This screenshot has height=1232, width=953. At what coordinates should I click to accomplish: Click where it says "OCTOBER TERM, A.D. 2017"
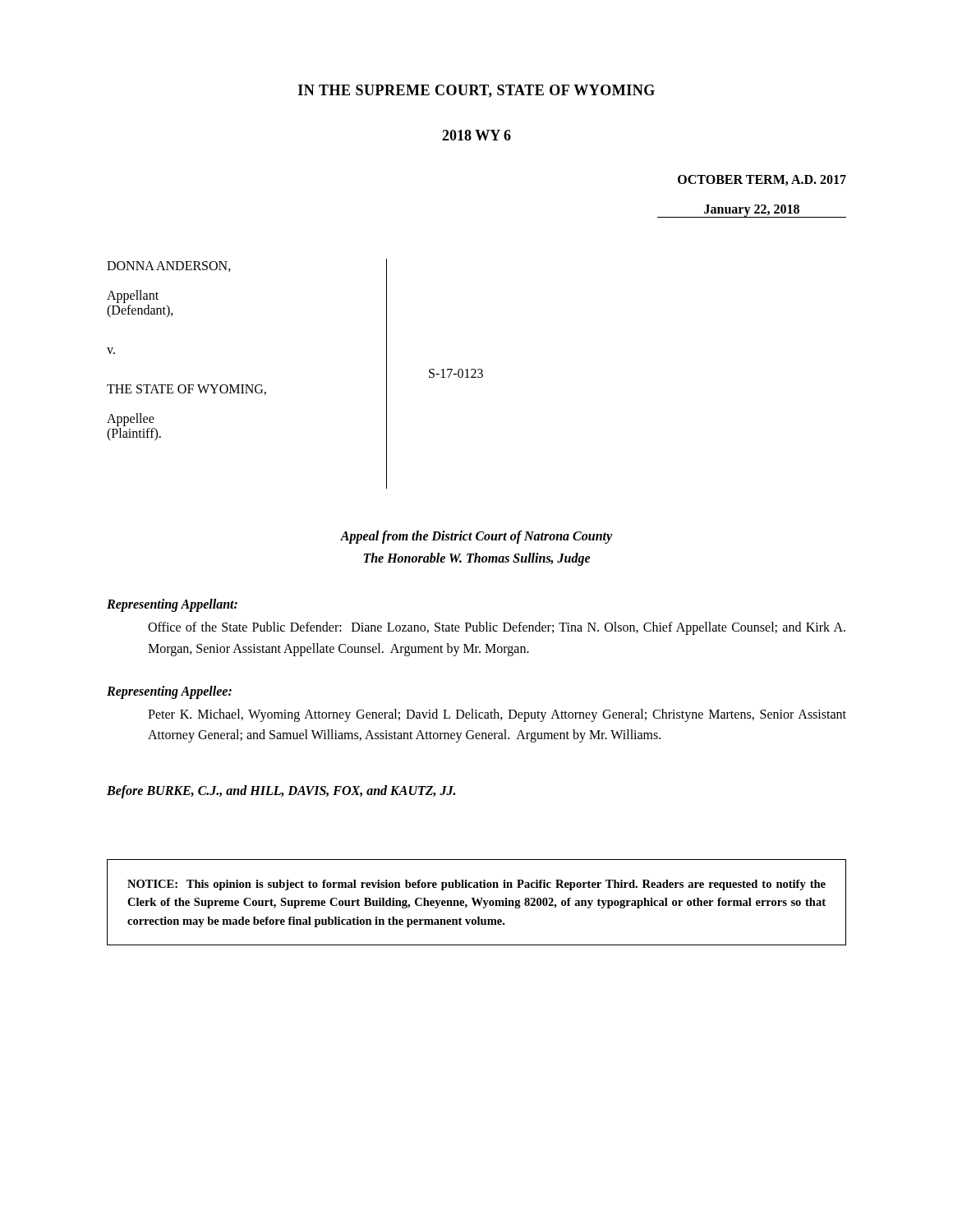762,179
